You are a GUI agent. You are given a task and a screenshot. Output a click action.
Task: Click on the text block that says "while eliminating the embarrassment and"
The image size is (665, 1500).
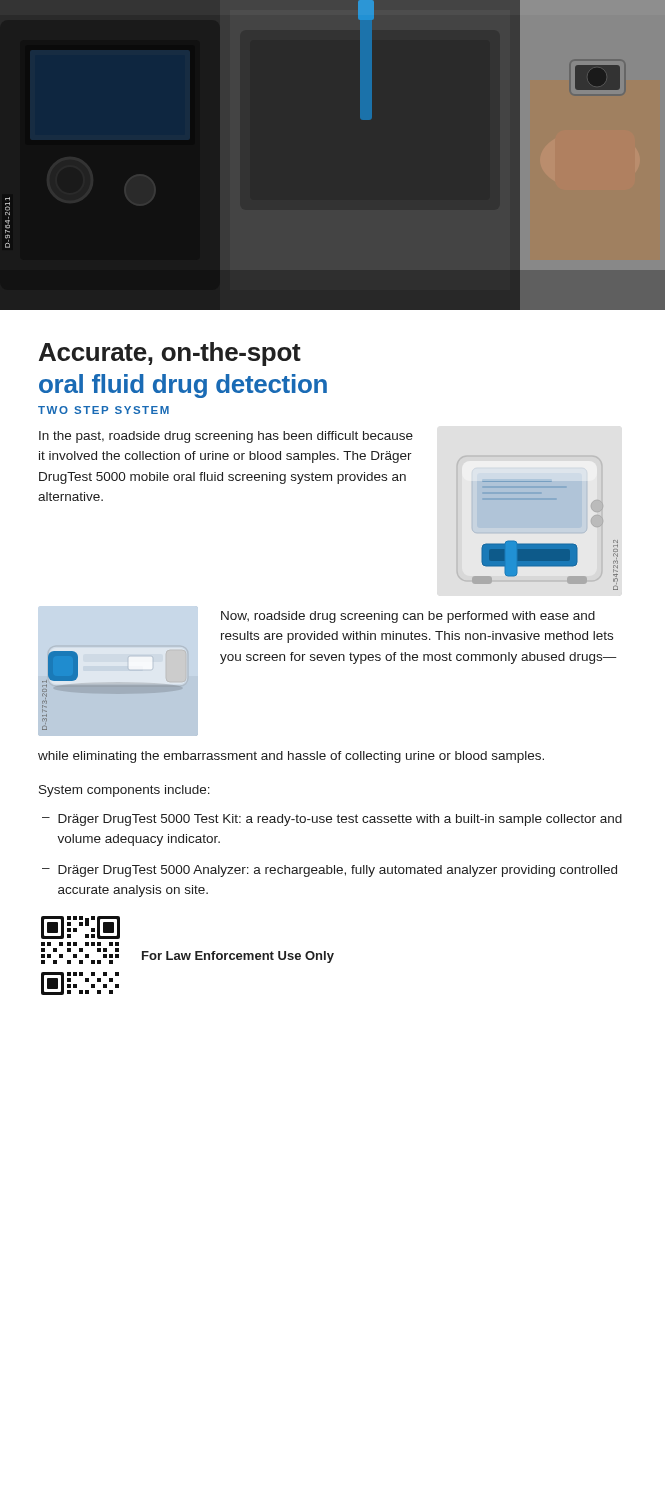[292, 755]
